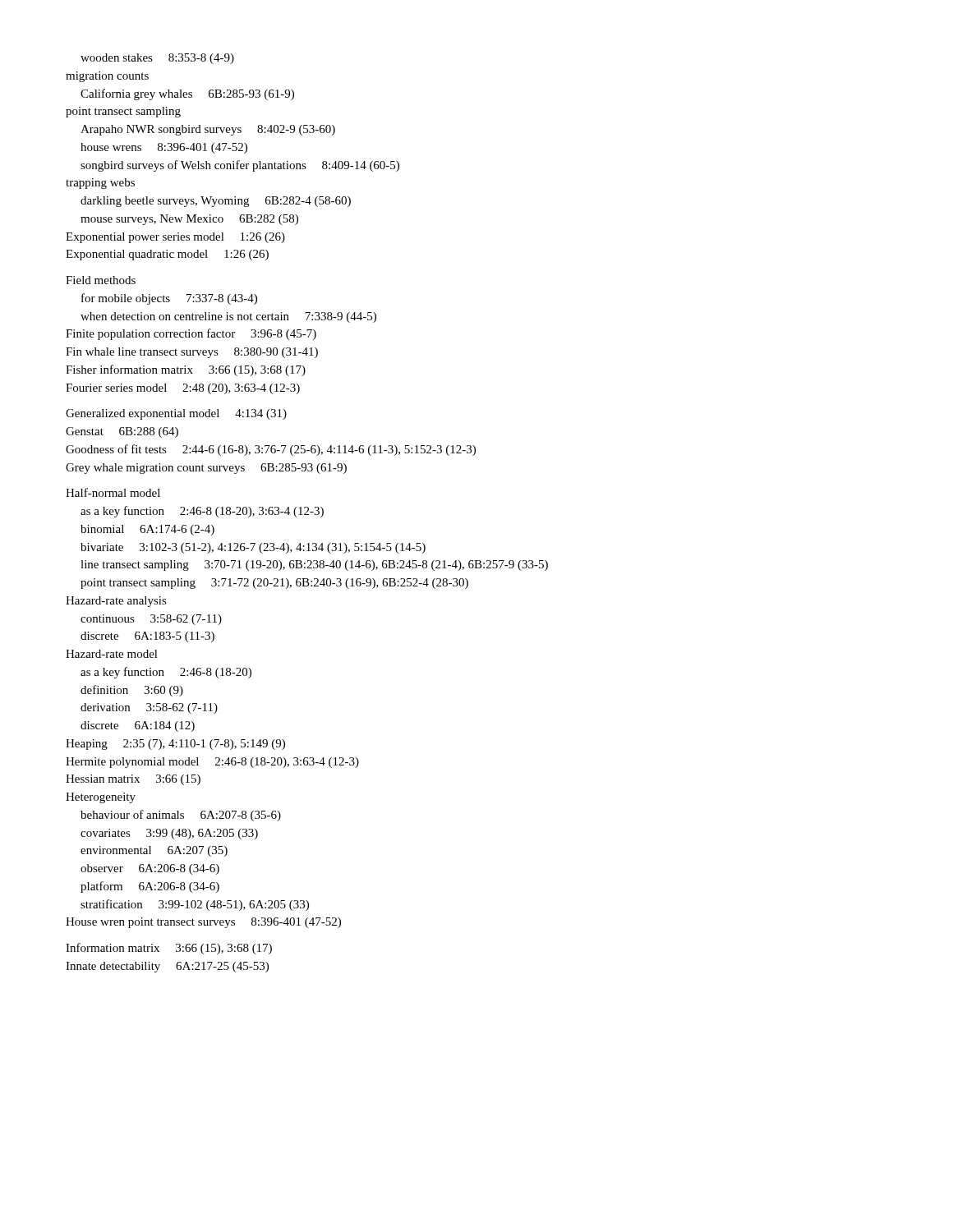
Task: Where does it say "migration counts"?
Action: click(x=107, y=75)
